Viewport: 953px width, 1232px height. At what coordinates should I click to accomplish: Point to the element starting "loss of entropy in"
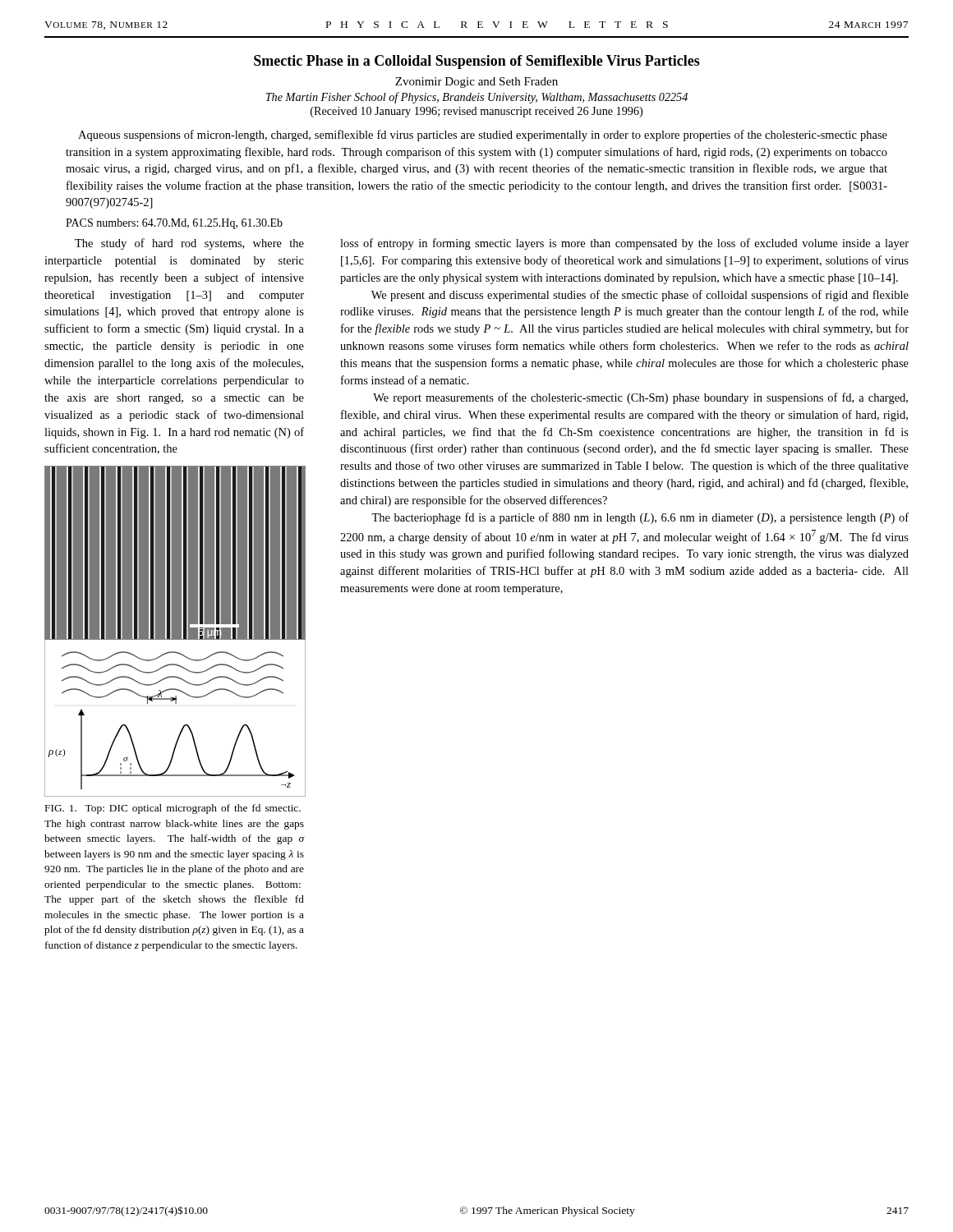click(x=624, y=416)
